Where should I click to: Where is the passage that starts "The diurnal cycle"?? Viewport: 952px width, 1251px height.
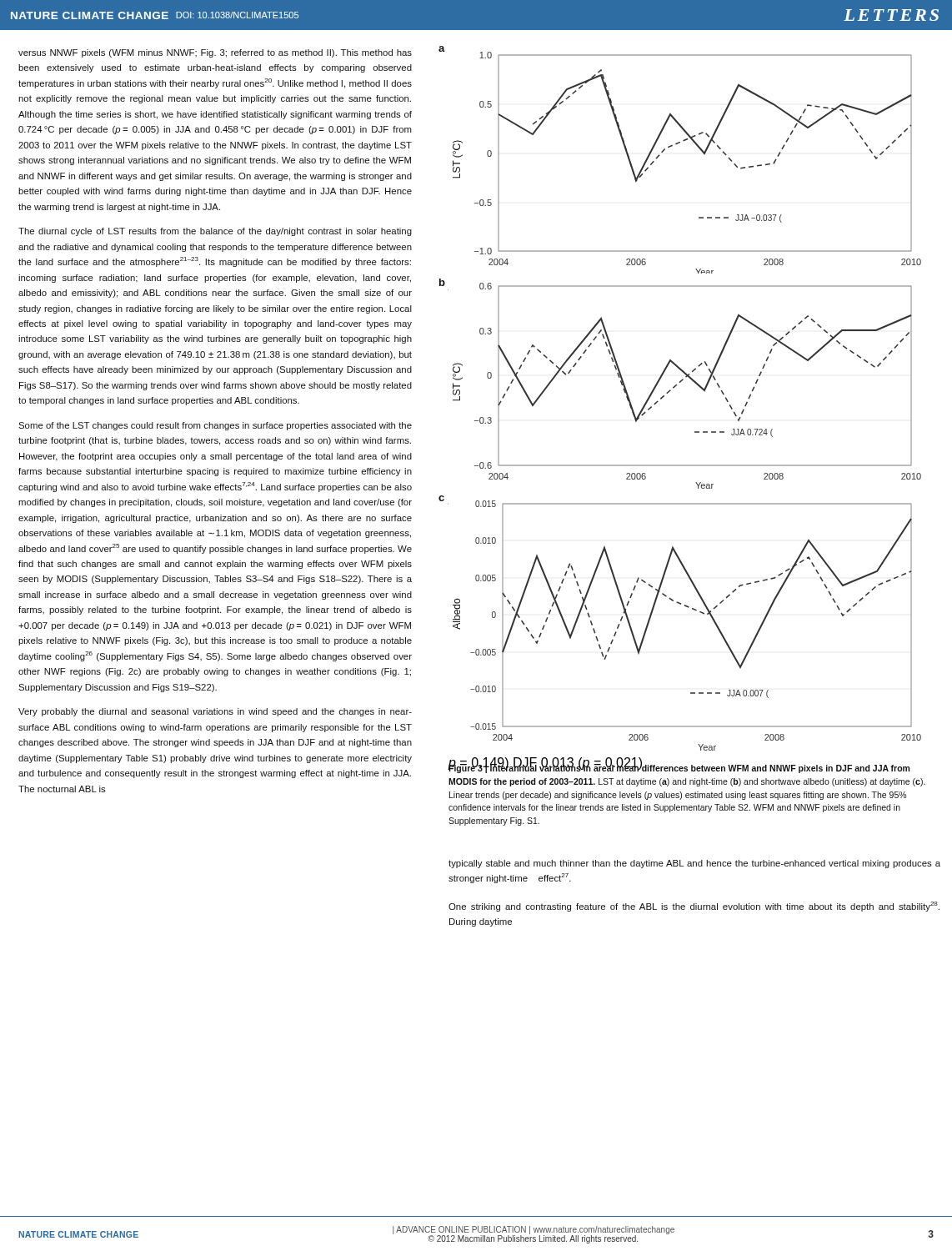pos(215,316)
